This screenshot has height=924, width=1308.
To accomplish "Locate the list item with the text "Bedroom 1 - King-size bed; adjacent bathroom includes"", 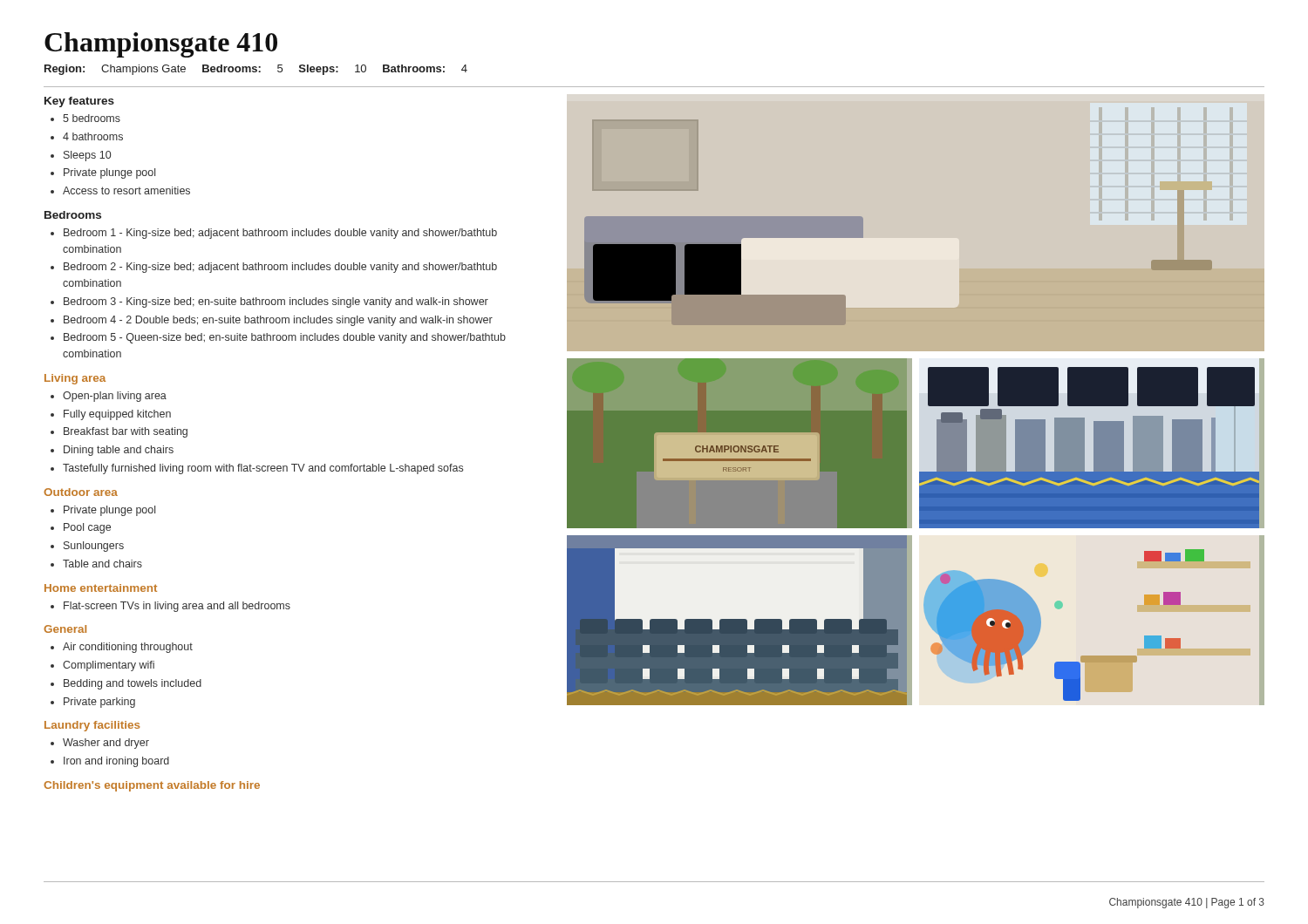I will click(x=280, y=241).
